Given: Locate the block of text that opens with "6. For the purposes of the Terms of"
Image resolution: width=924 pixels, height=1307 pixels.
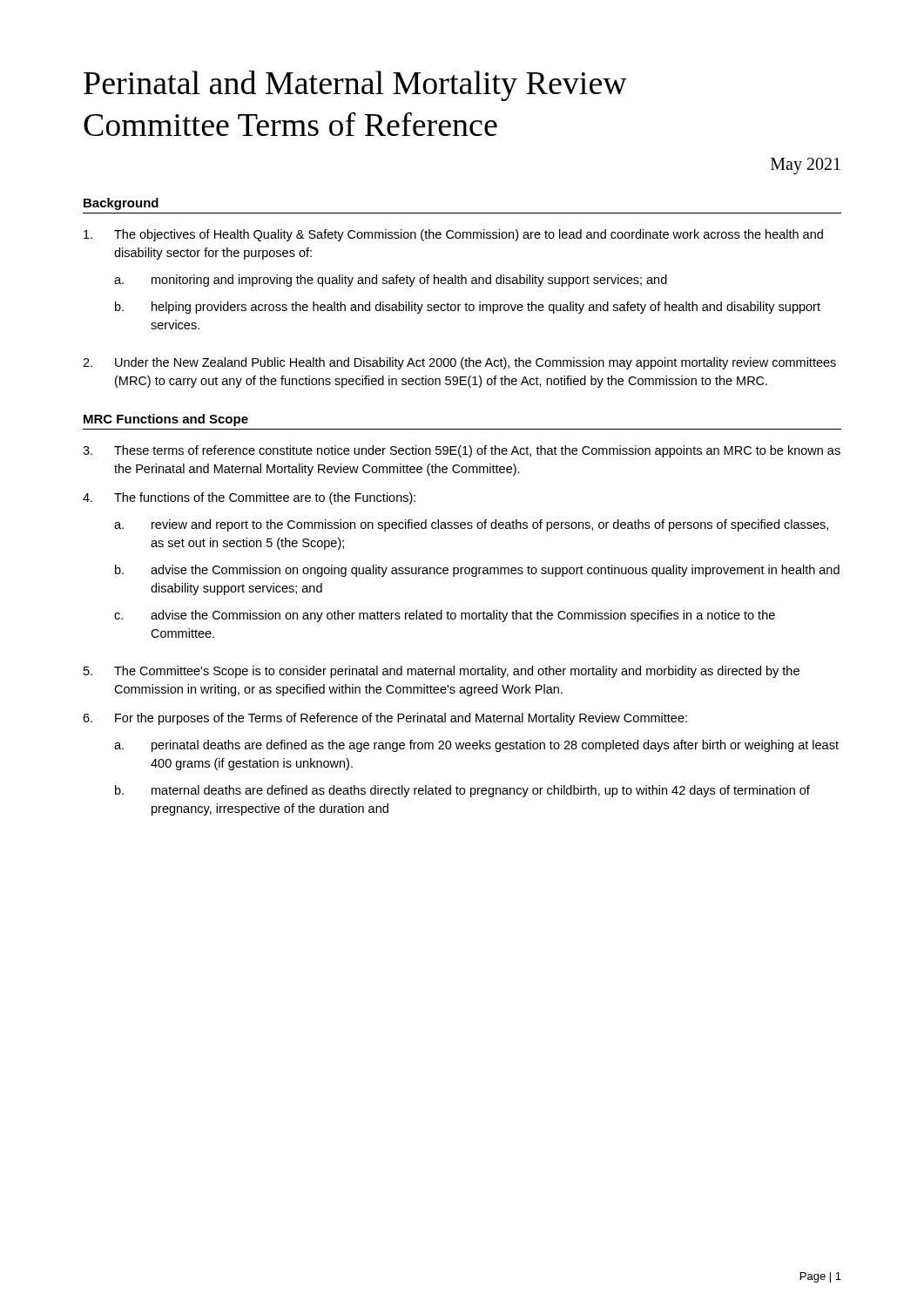Looking at the screenshot, I should click(x=385, y=719).
